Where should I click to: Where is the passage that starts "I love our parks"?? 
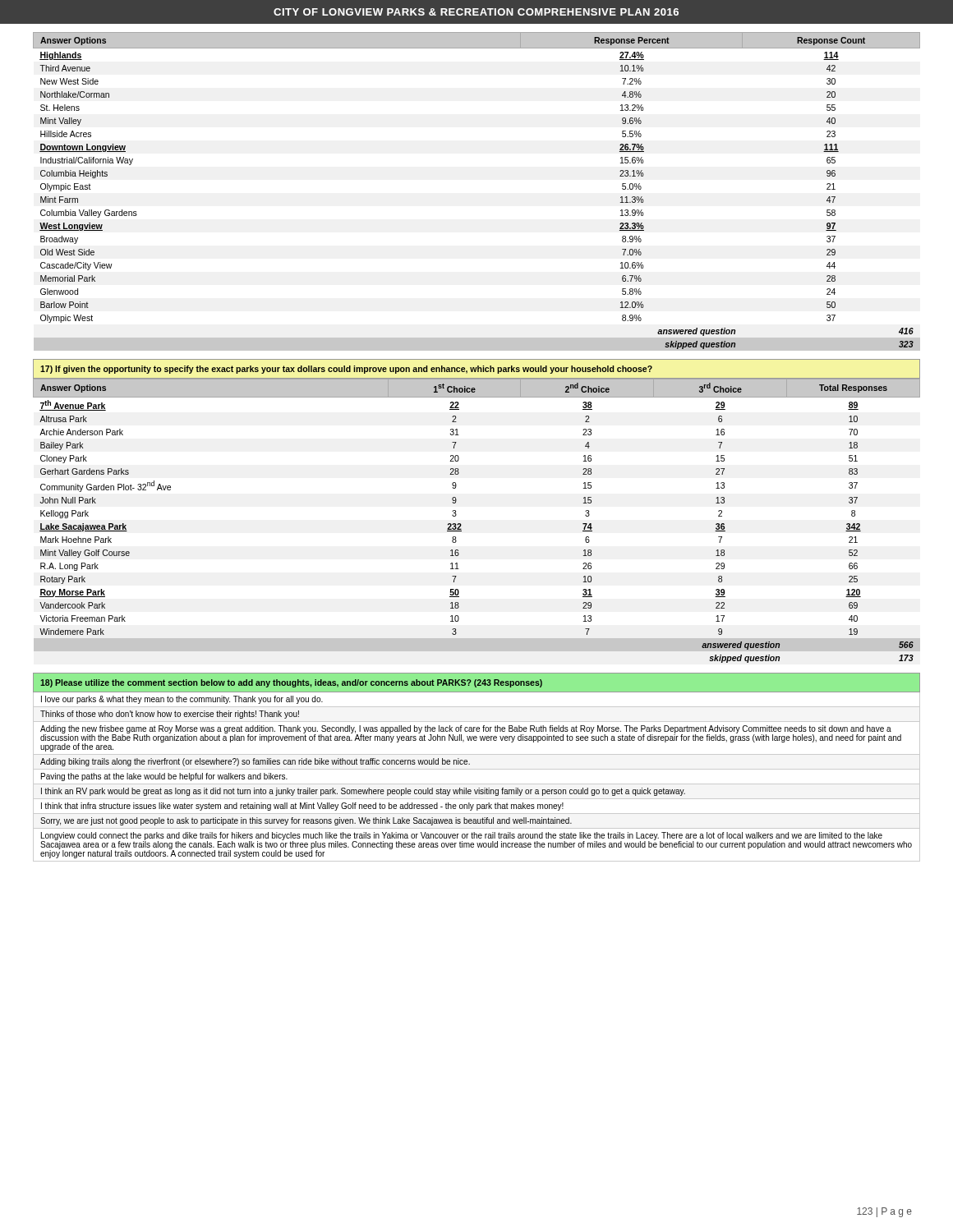click(182, 699)
